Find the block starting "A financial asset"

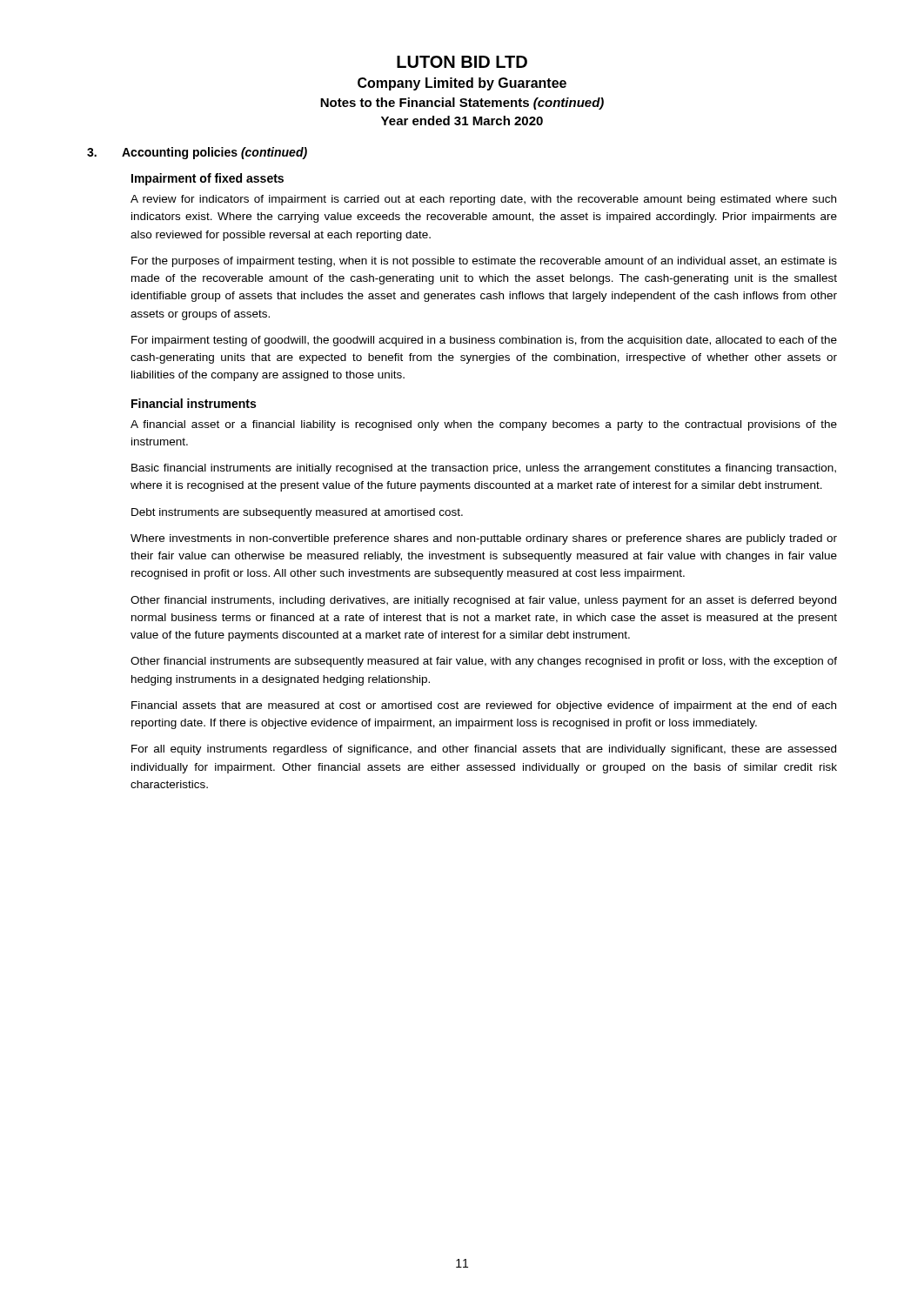(484, 433)
